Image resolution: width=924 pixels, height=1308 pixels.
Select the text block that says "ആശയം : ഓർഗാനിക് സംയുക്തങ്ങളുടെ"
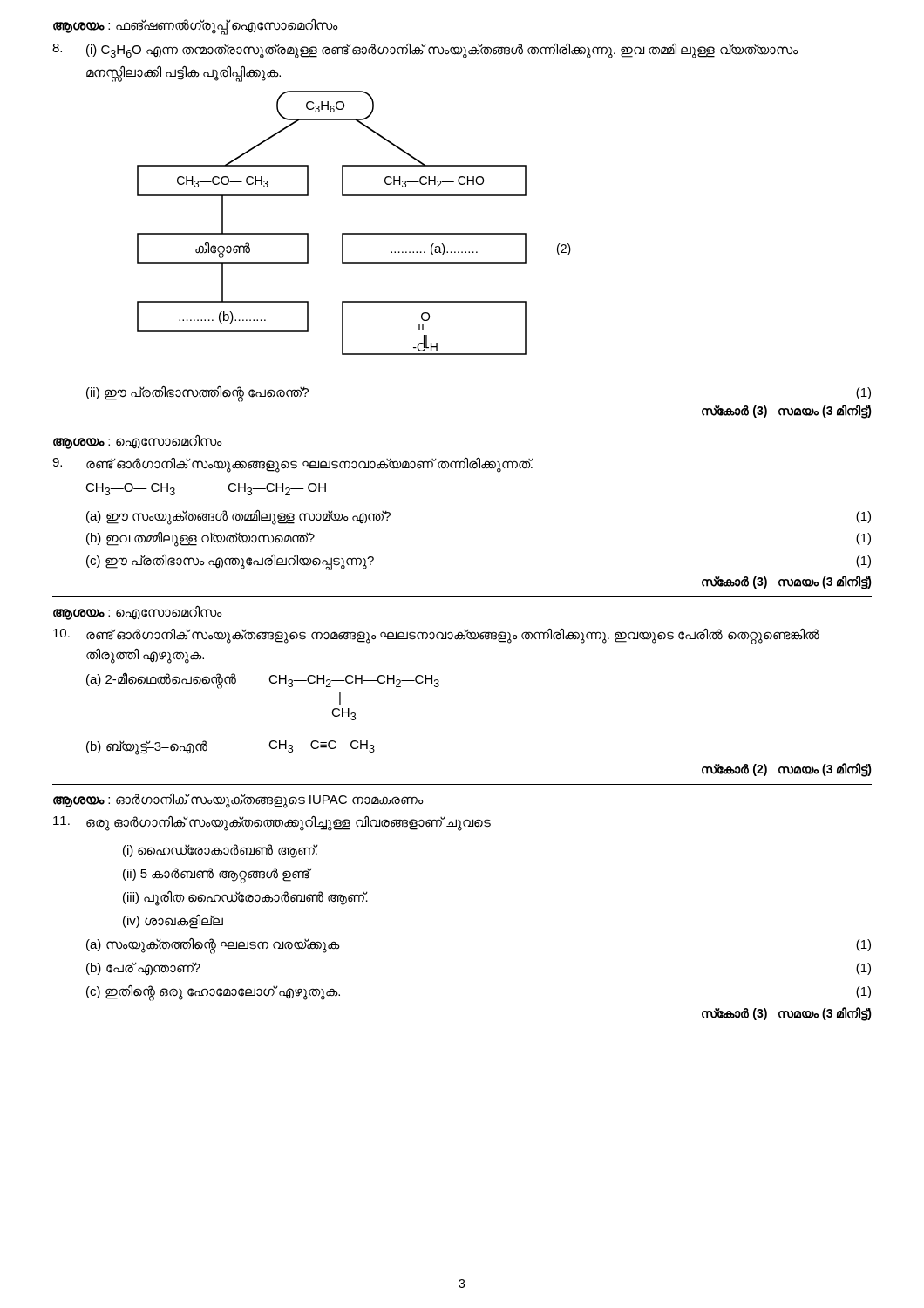tap(237, 799)
